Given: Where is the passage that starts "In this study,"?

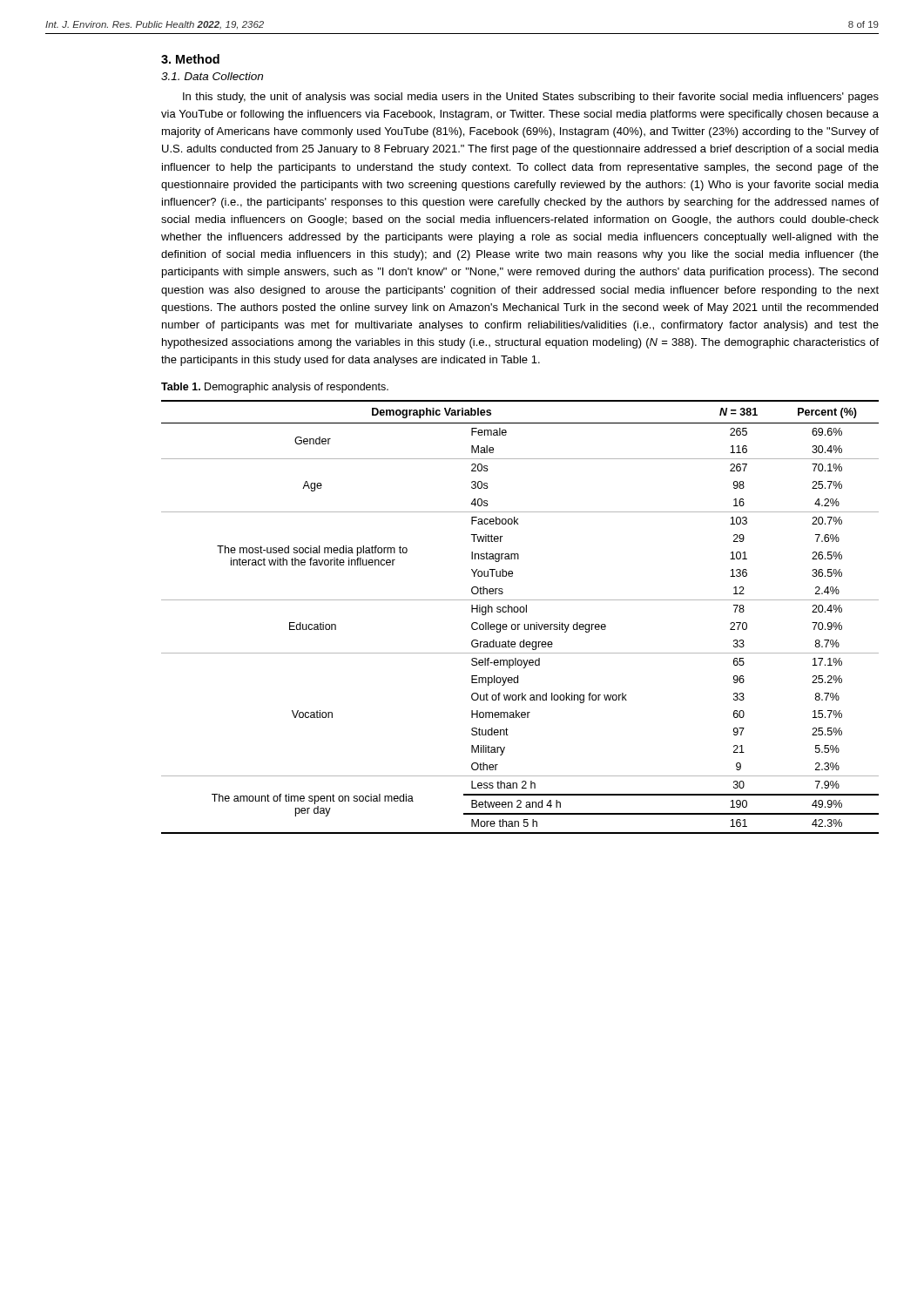Looking at the screenshot, I should coord(520,228).
